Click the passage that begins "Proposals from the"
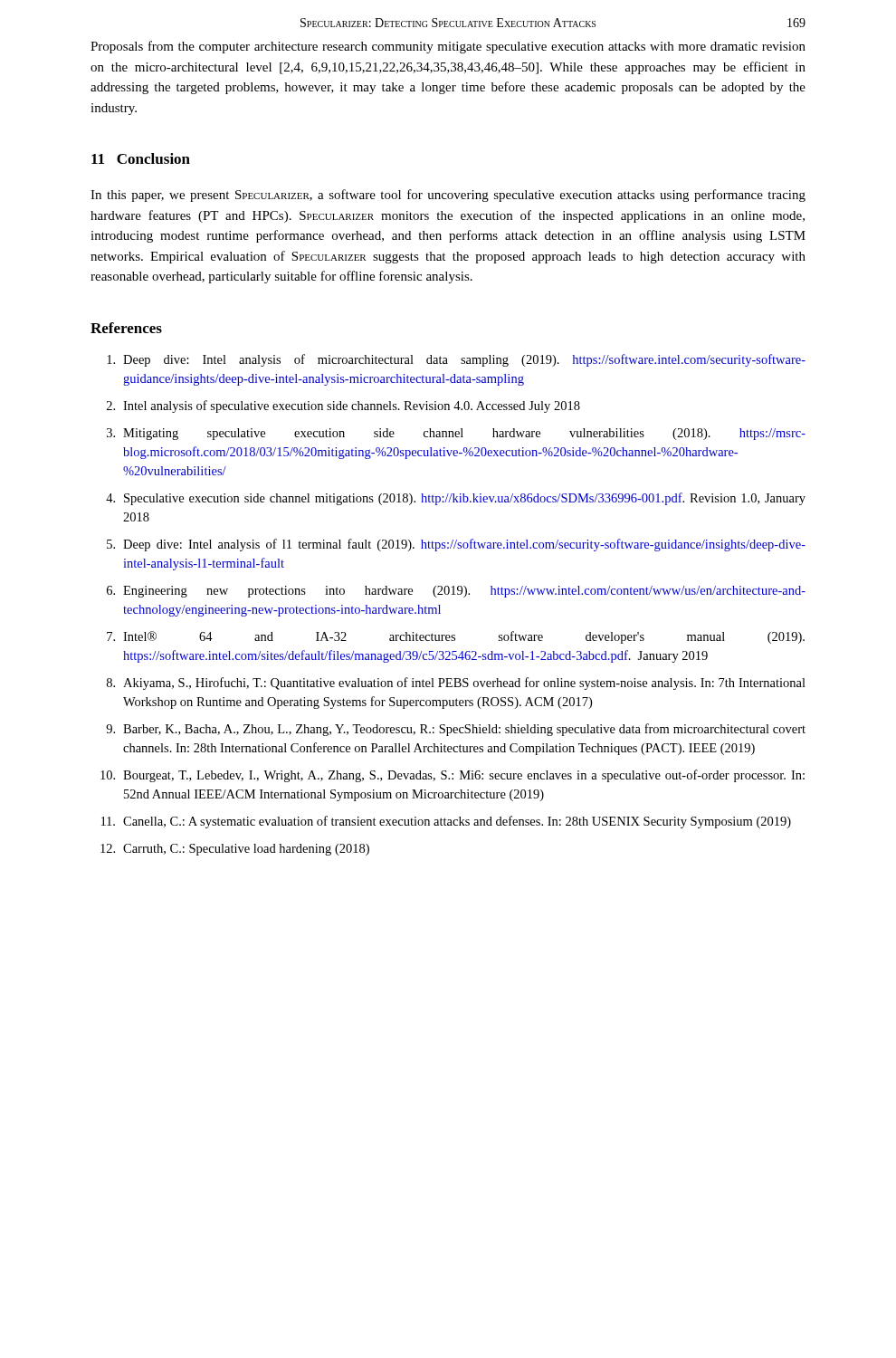Image resolution: width=896 pixels, height=1358 pixels. click(x=448, y=77)
